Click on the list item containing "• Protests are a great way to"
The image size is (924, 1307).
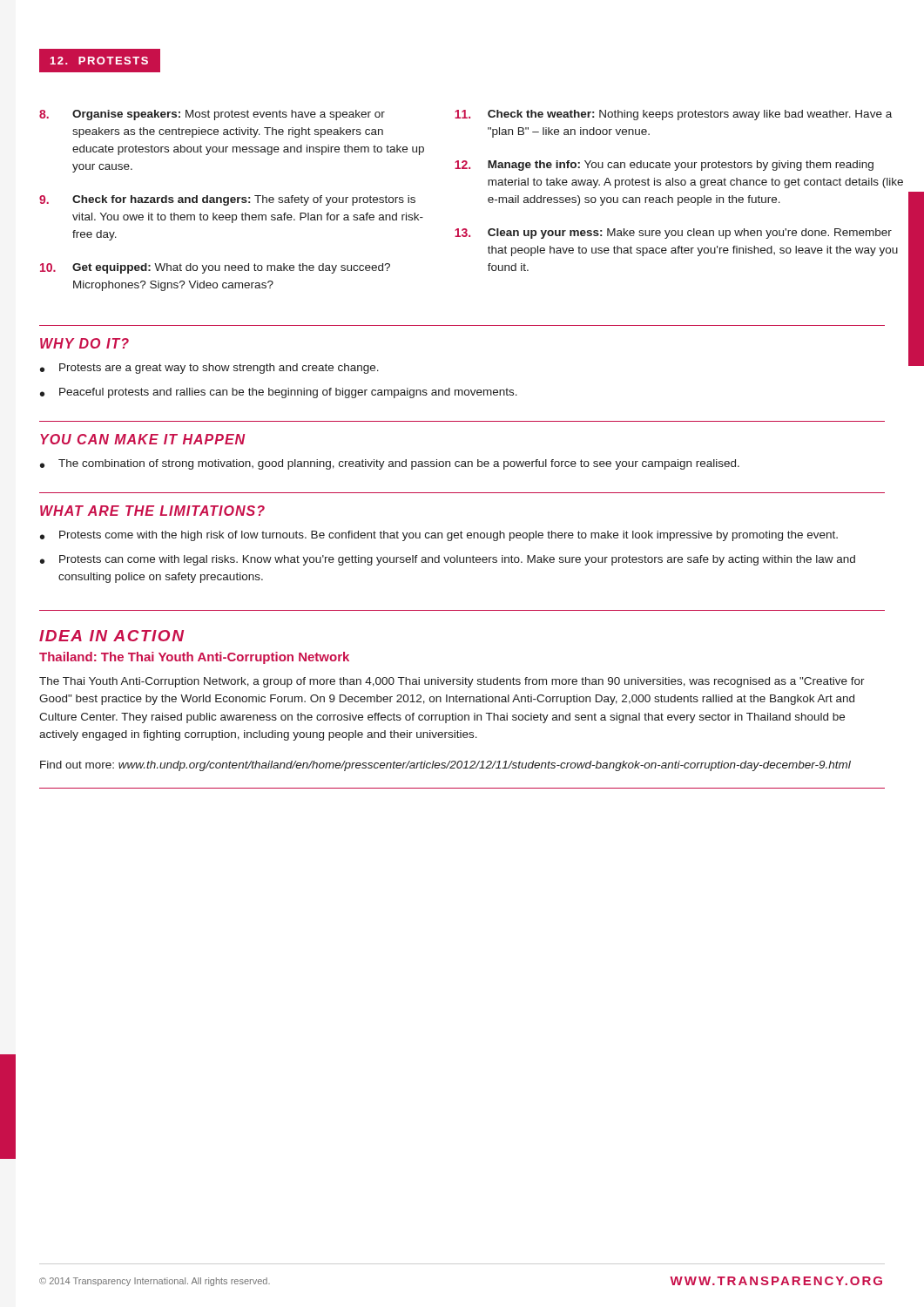(x=209, y=369)
